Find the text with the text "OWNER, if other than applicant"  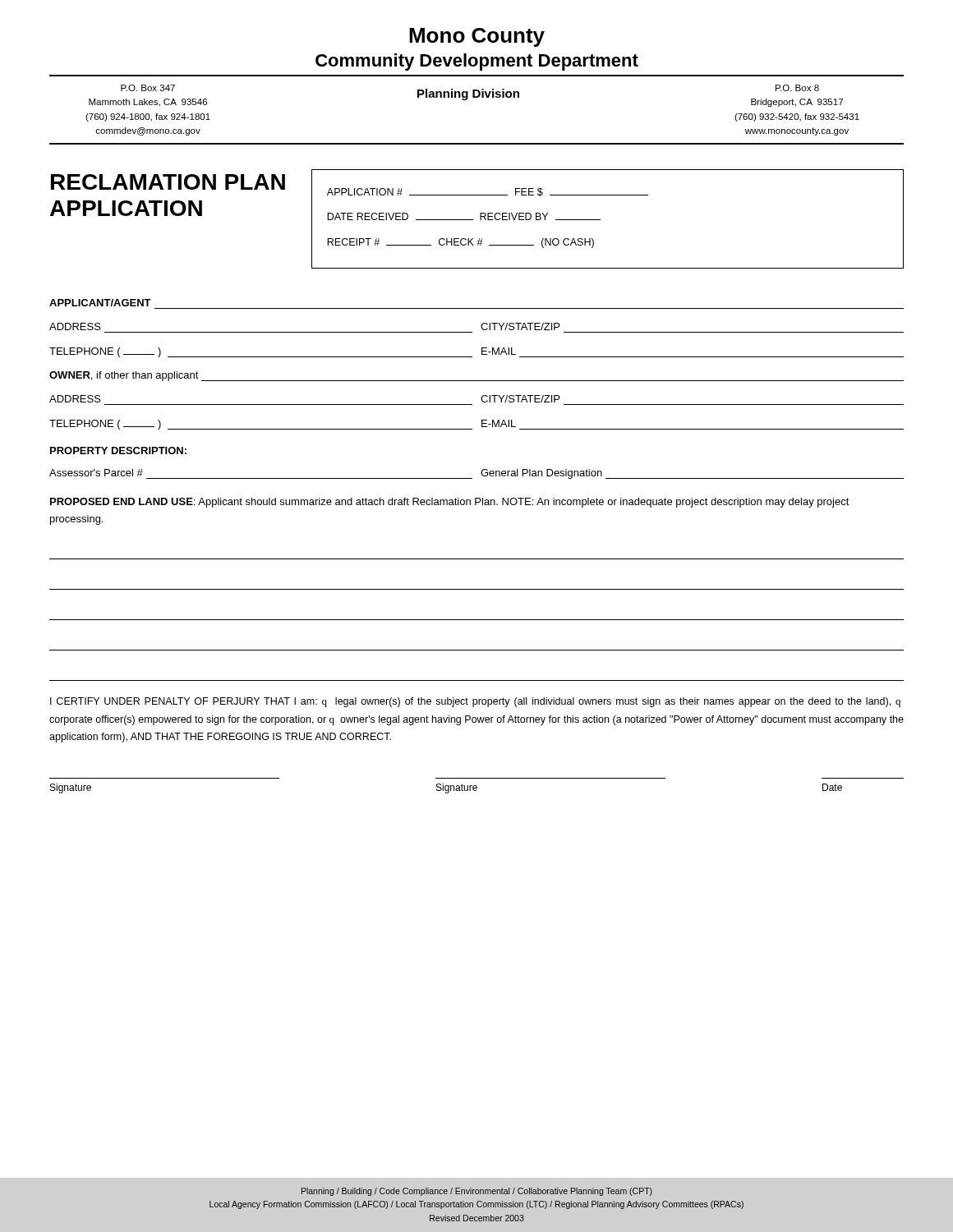(476, 373)
